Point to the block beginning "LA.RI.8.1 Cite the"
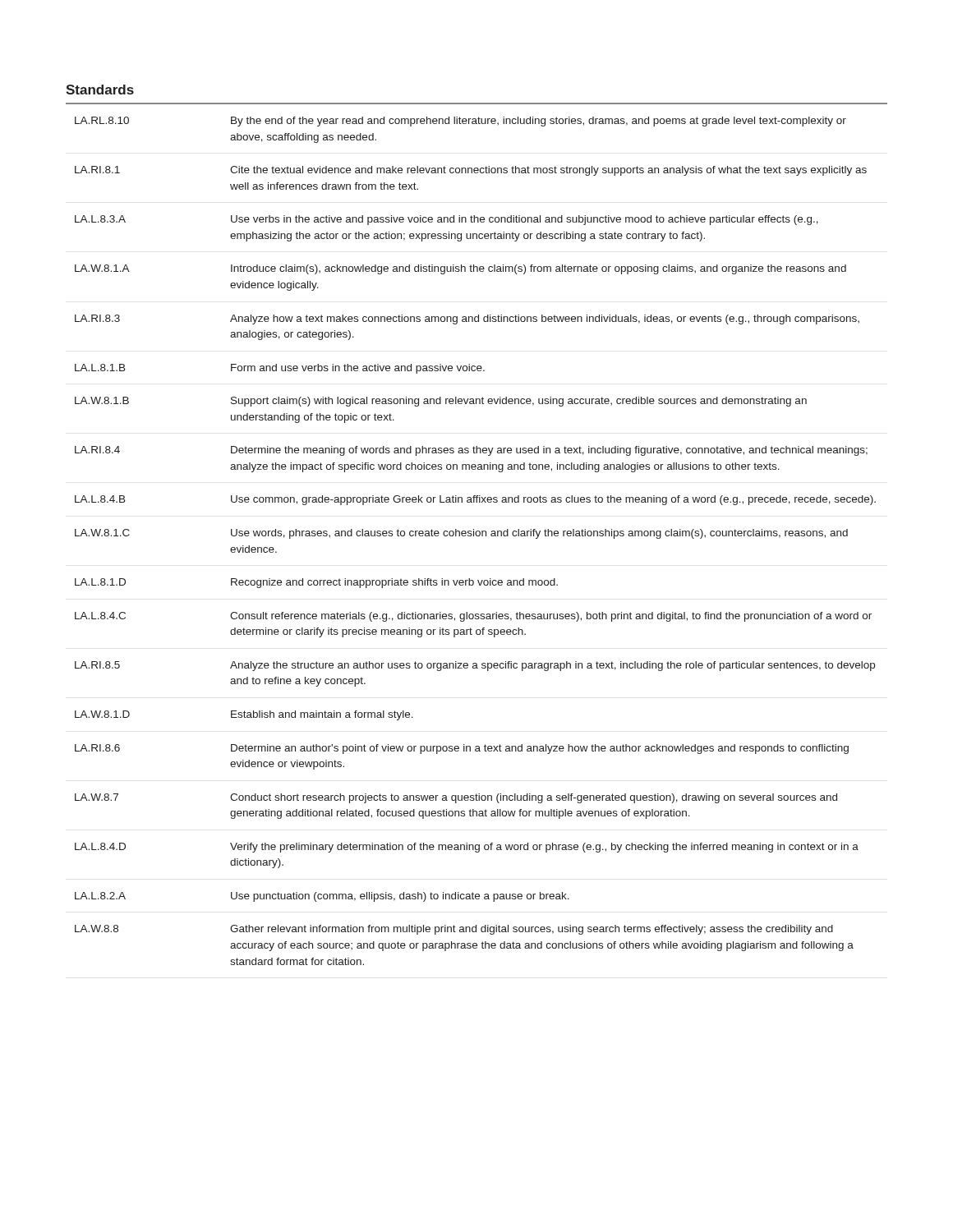Screen dimensions: 1232x953 point(476,178)
